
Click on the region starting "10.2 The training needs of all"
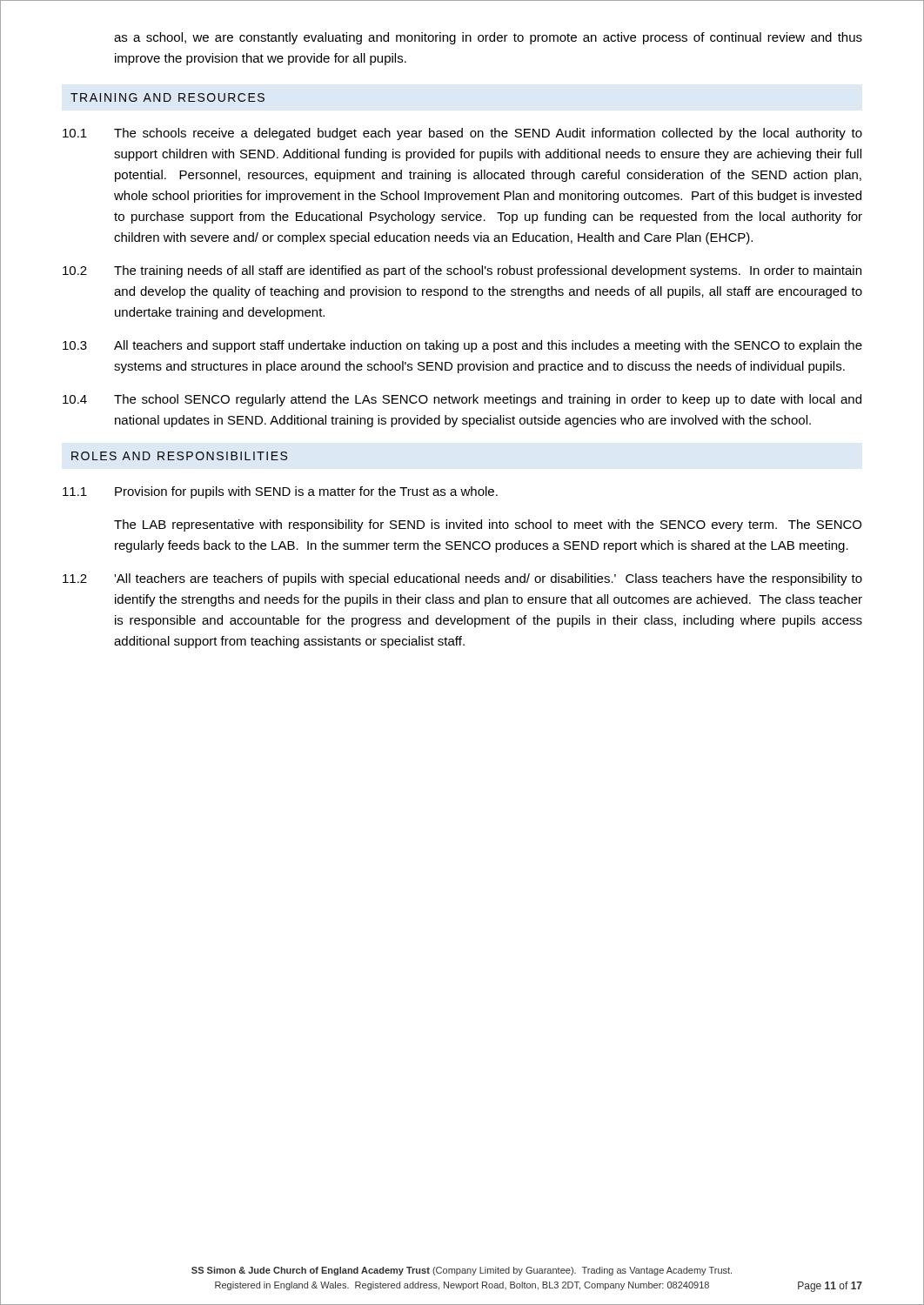pos(462,291)
